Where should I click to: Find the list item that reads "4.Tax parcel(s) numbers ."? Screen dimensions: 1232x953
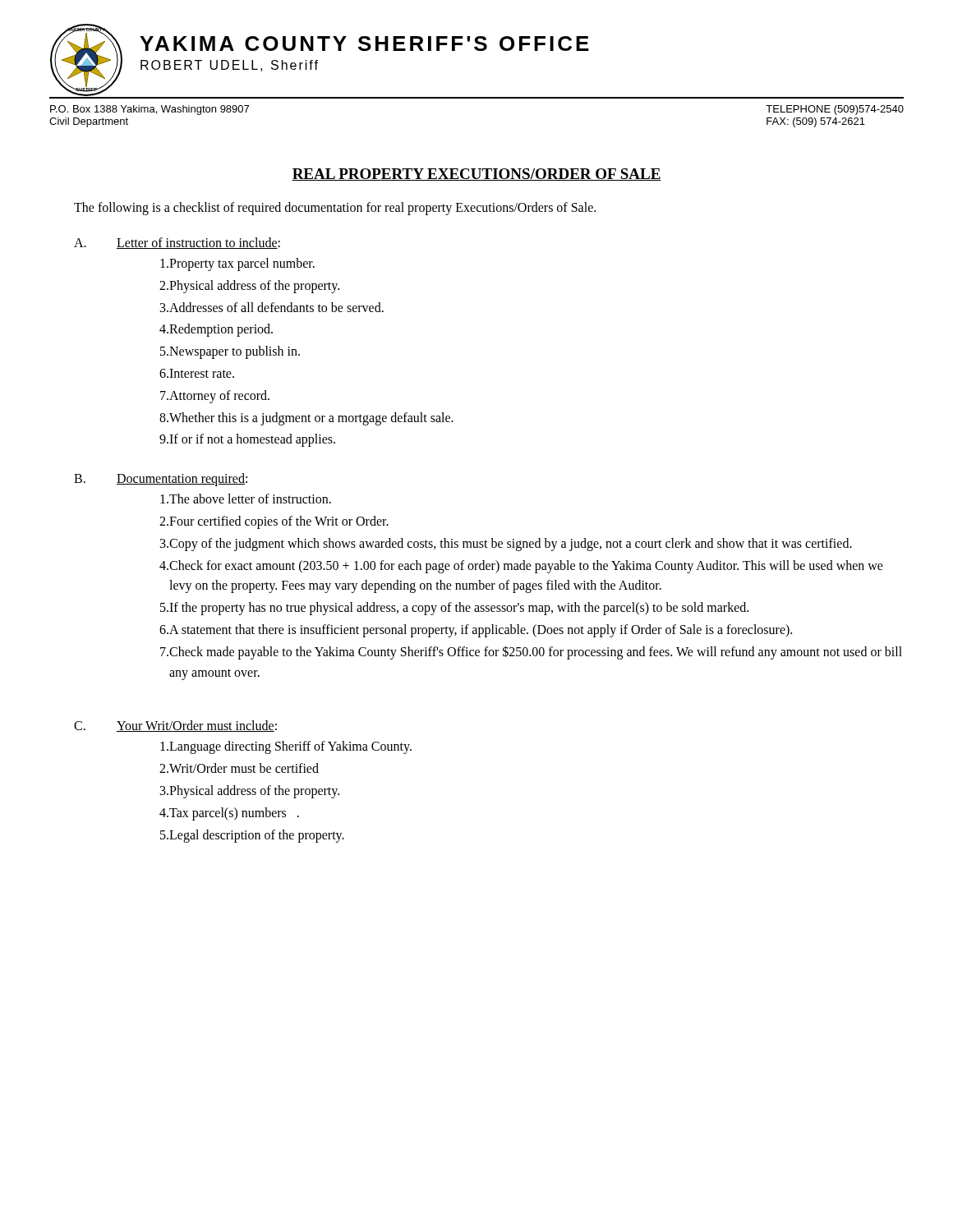pyautogui.click(x=229, y=814)
